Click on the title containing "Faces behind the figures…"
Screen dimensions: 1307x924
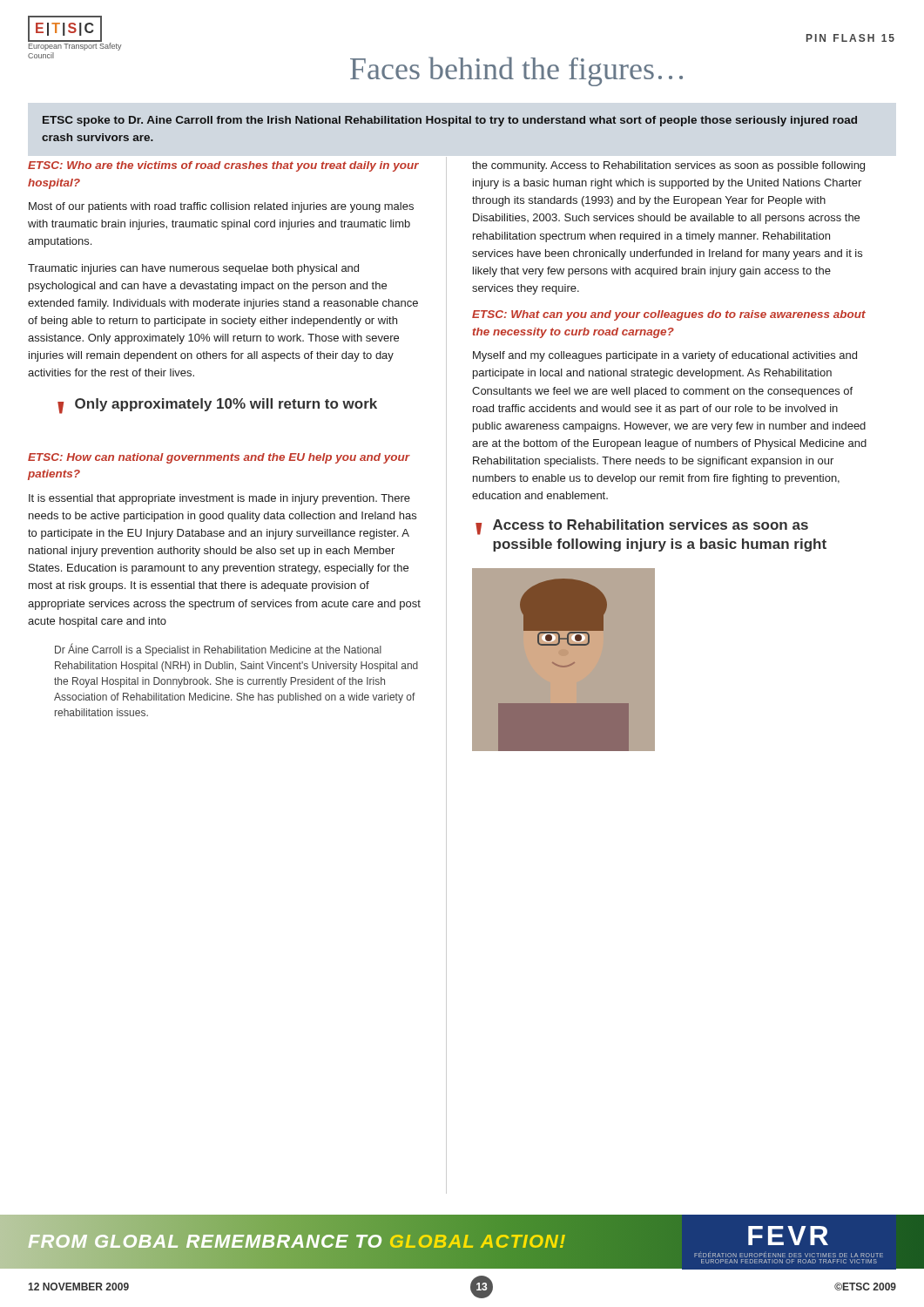tap(518, 69)
